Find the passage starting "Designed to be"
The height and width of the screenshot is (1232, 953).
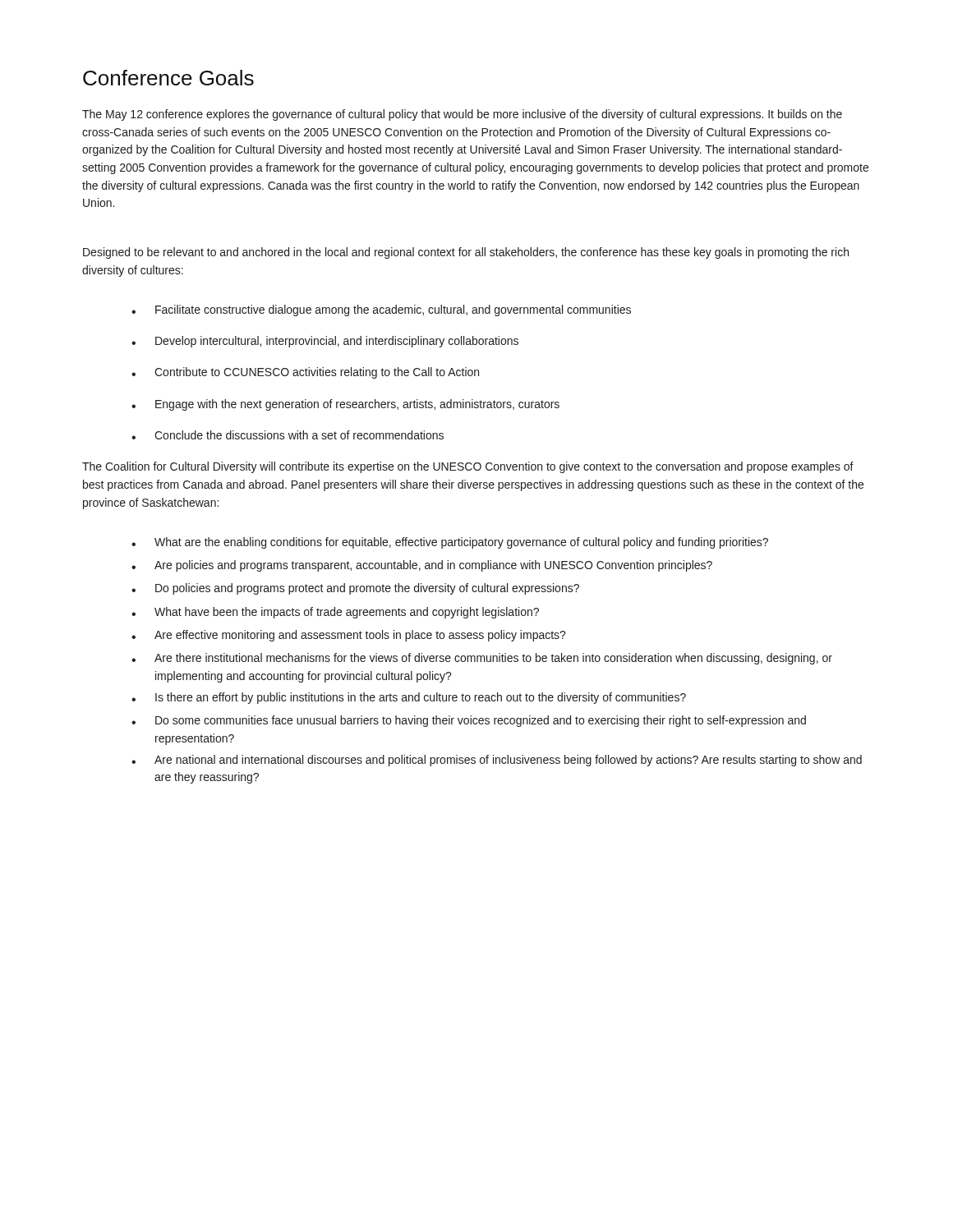[466, 261]
